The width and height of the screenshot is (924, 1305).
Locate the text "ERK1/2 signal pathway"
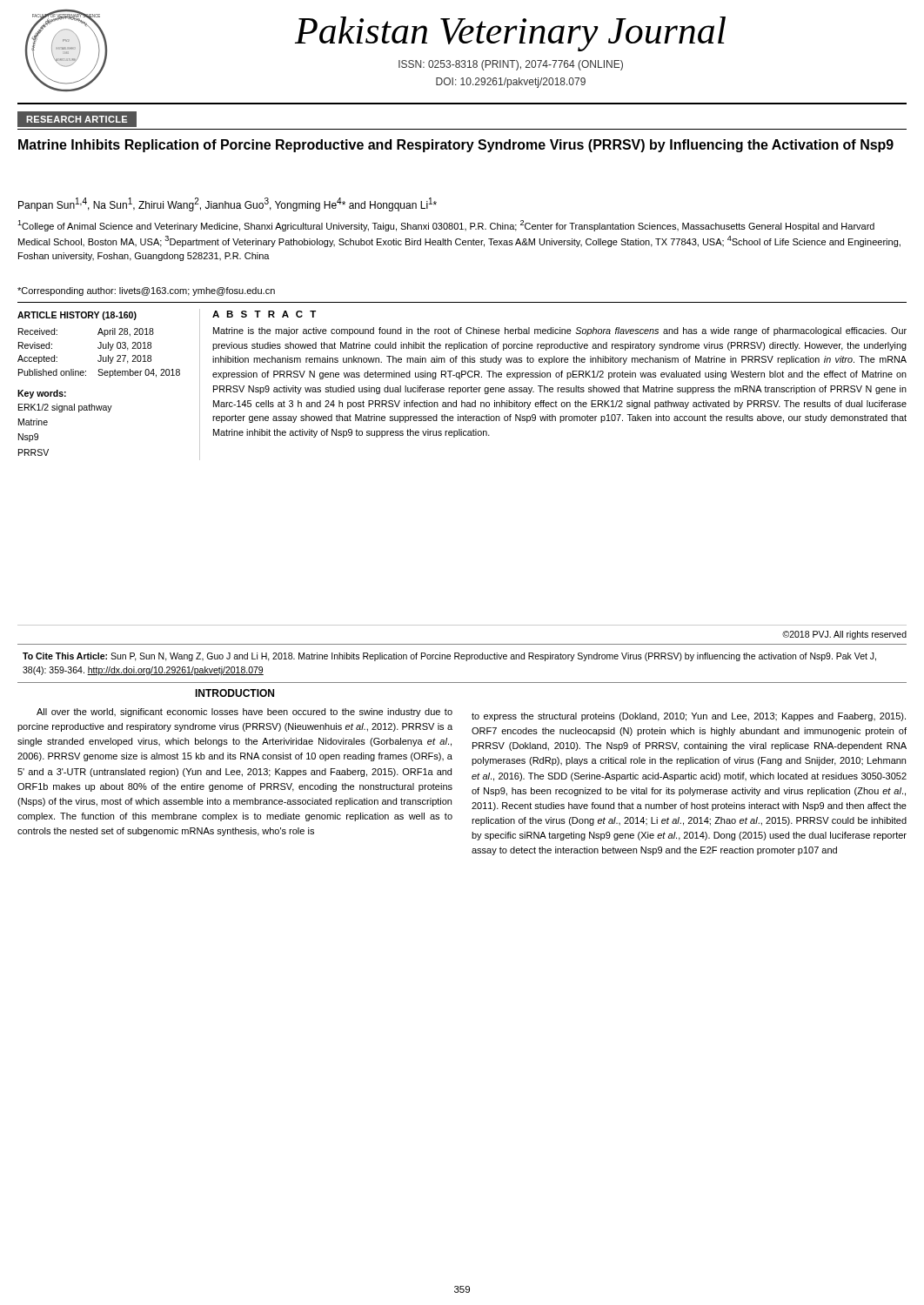pos(65,407)
